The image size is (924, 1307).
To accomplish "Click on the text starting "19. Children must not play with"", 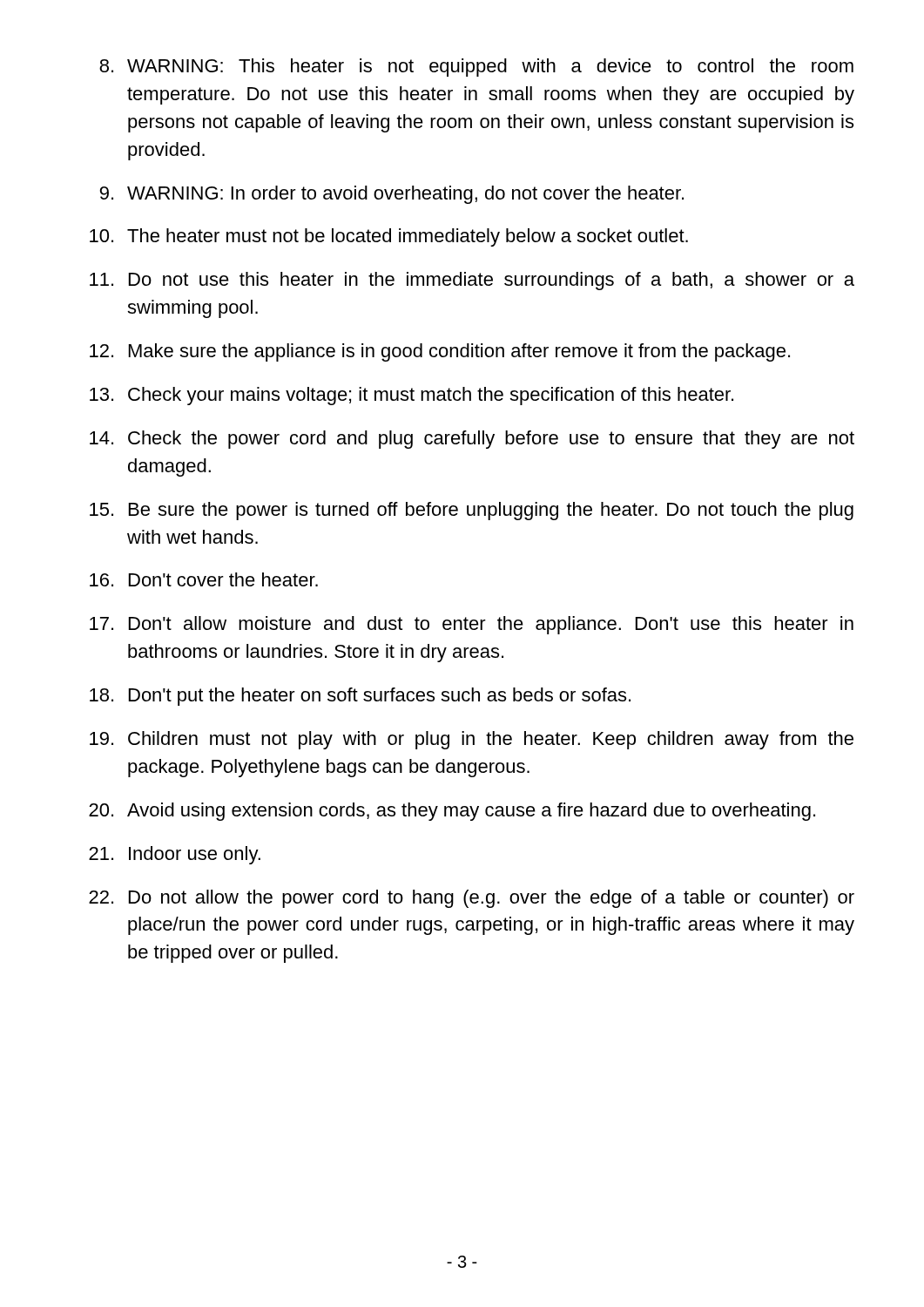I will [x=462, y=753].
